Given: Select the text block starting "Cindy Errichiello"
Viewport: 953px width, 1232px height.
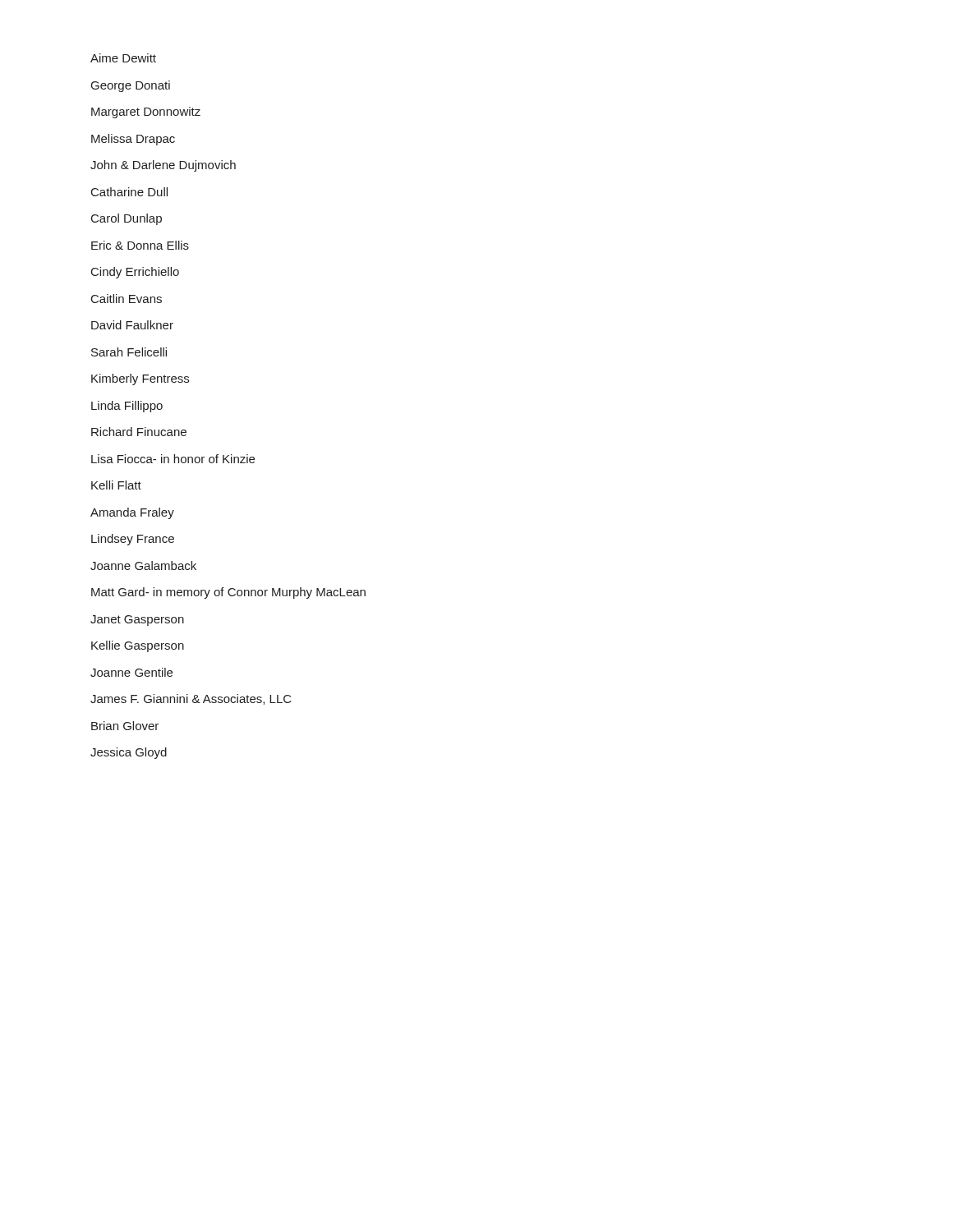Looking at the screenshot, I should coord(135,271).
